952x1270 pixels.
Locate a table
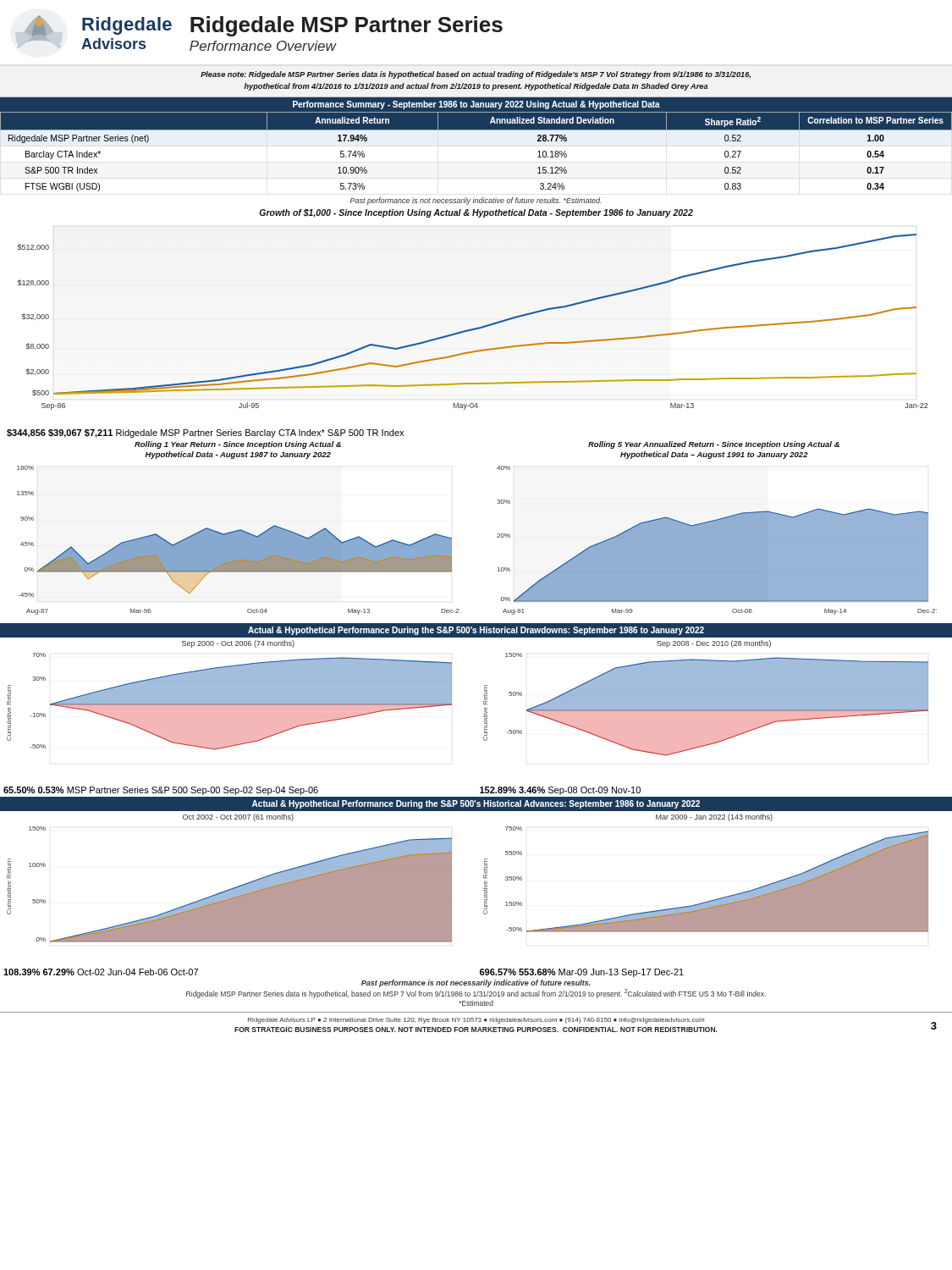(476, 146)
